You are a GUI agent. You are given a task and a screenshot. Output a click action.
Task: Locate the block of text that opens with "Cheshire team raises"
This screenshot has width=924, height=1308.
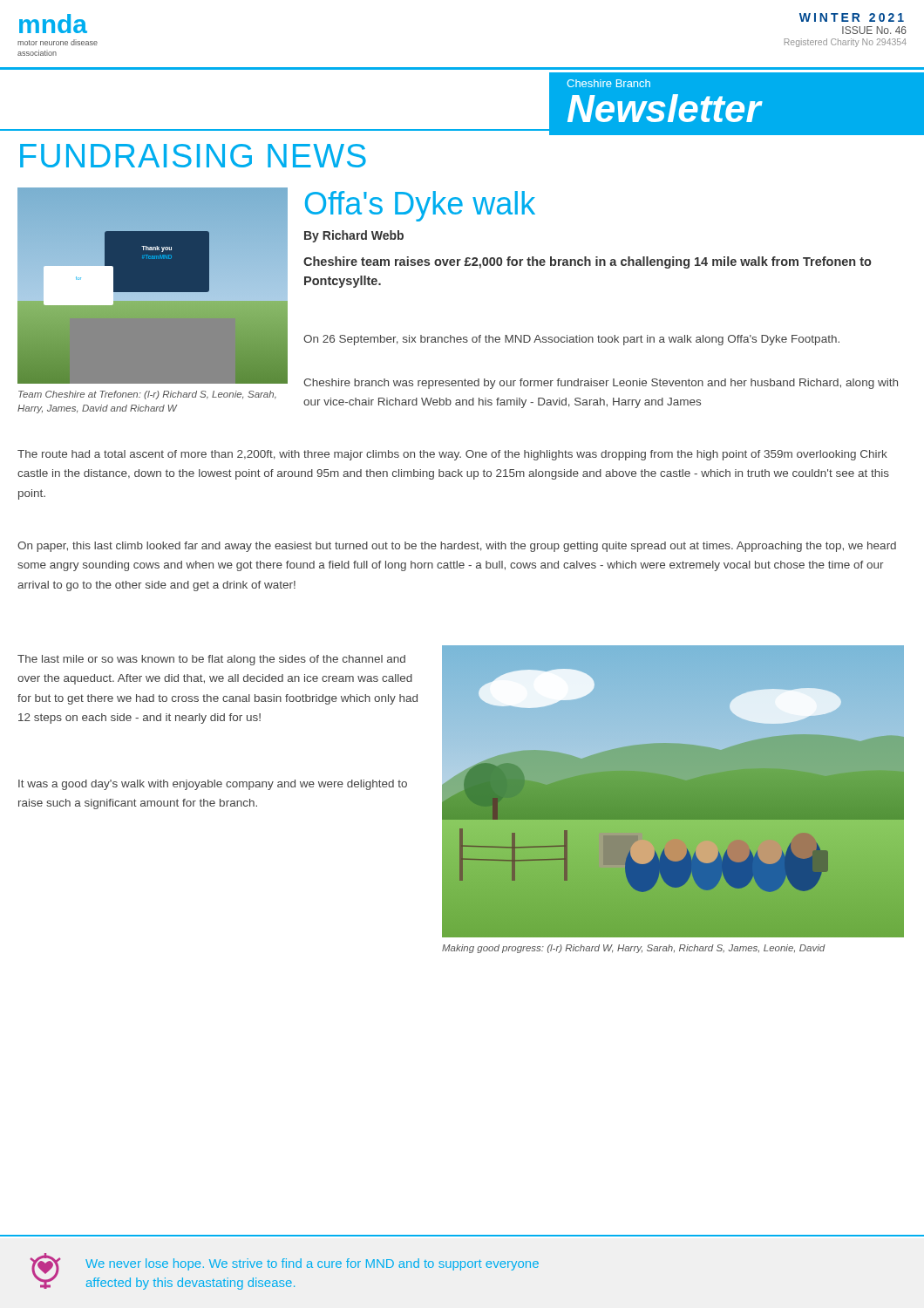587,271
